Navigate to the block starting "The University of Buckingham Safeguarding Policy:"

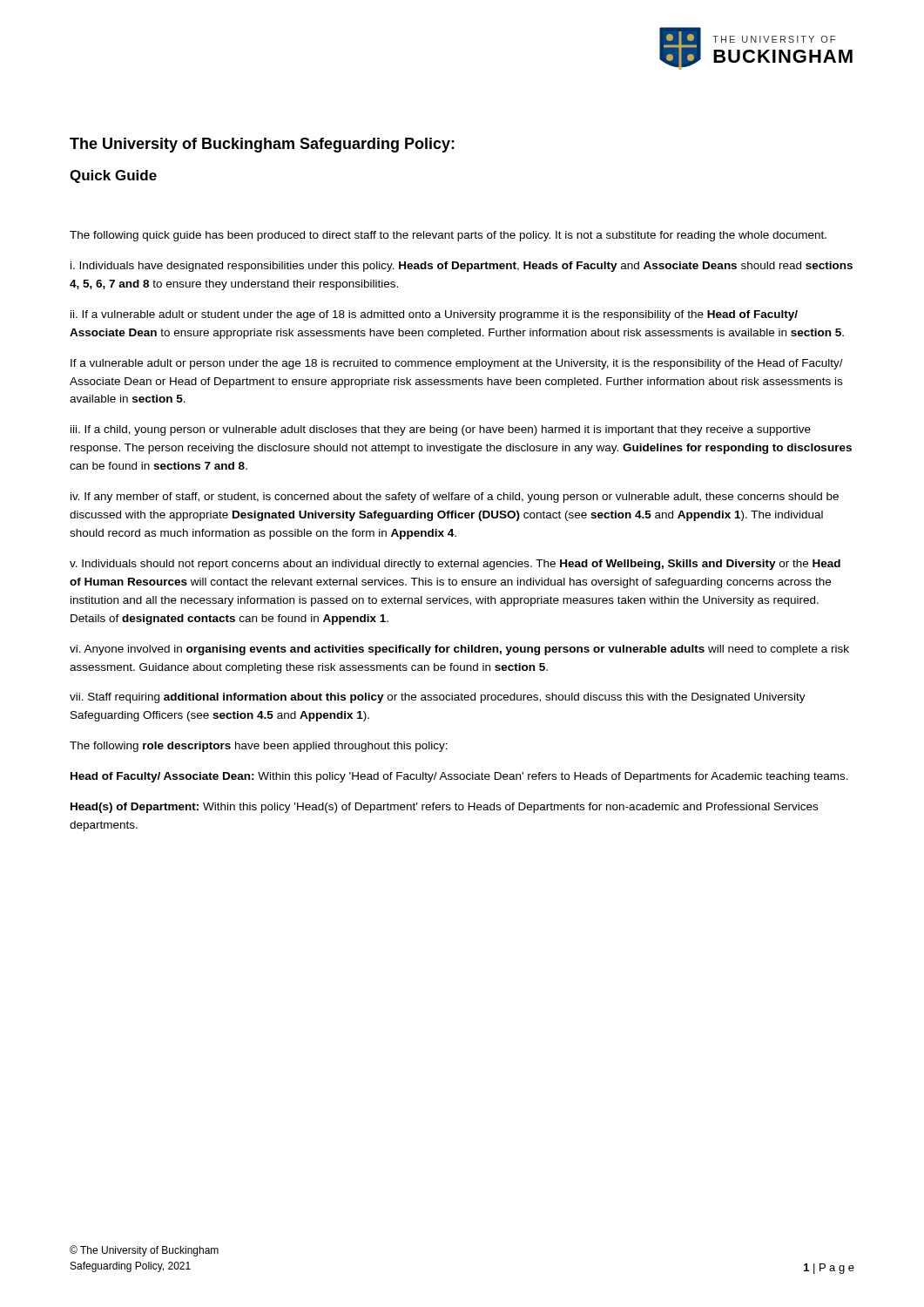point(263,144)
